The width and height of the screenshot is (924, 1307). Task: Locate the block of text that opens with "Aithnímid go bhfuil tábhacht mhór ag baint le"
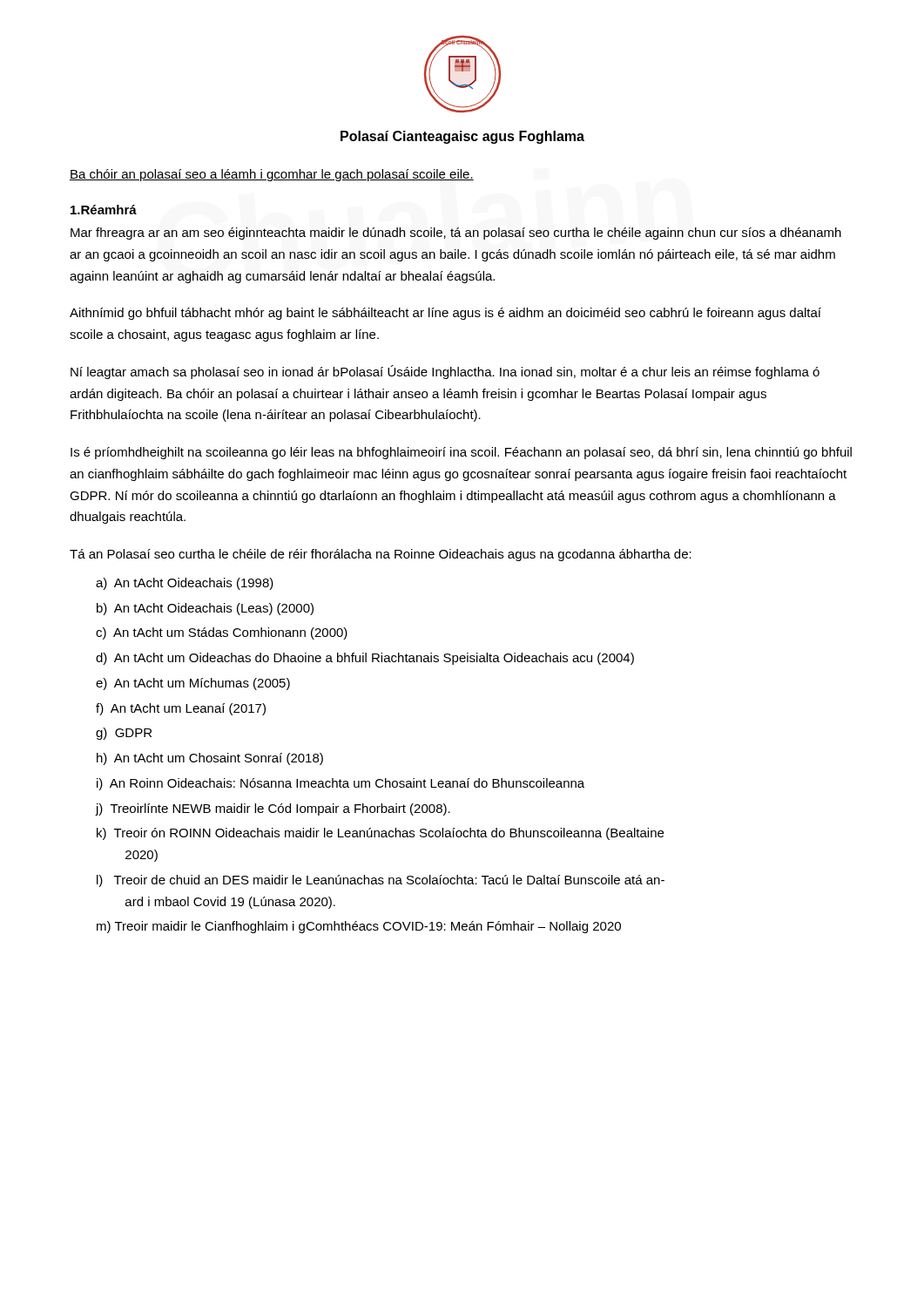click(x=445, y=323)
